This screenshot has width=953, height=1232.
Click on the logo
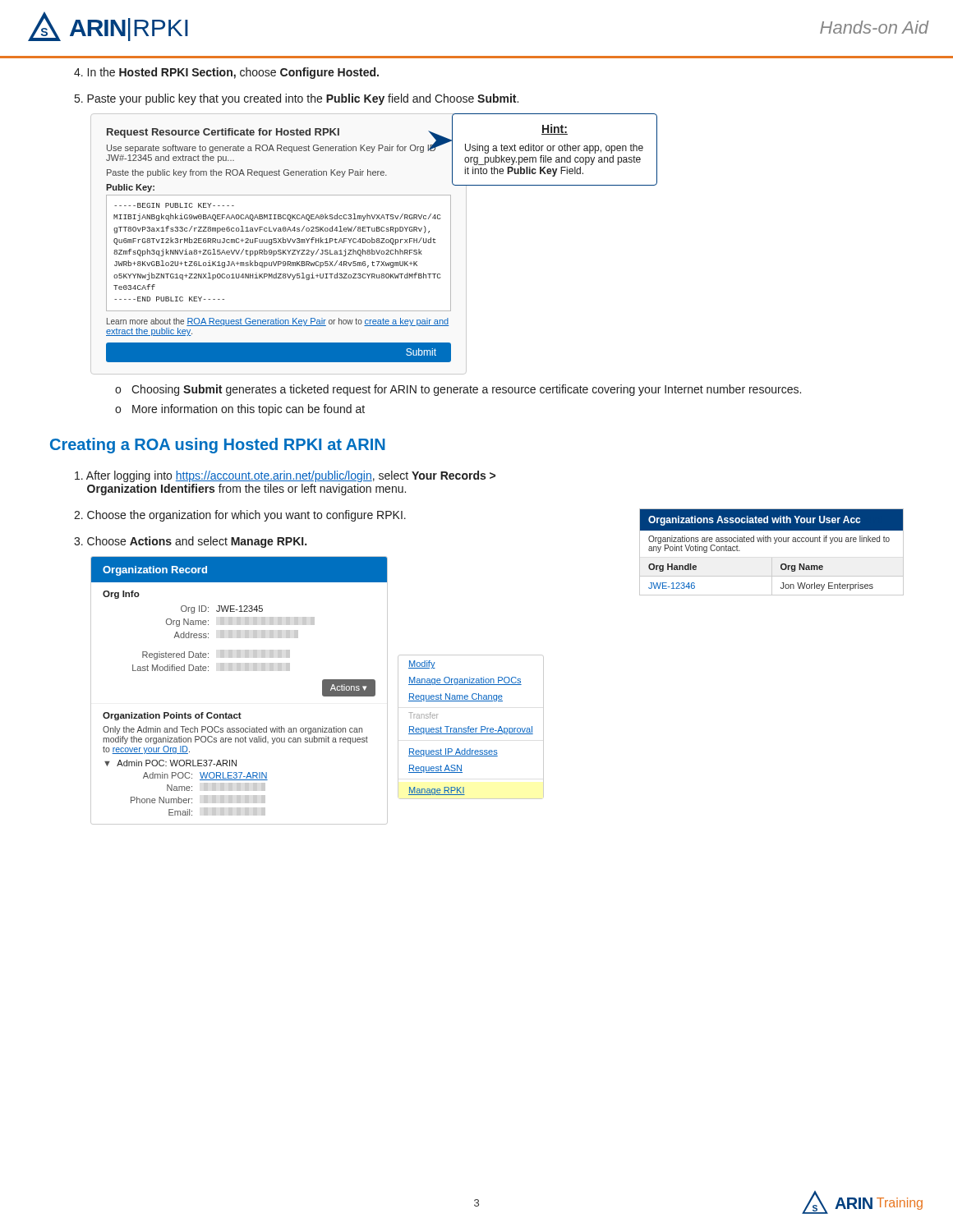(x=861, y=1203)
